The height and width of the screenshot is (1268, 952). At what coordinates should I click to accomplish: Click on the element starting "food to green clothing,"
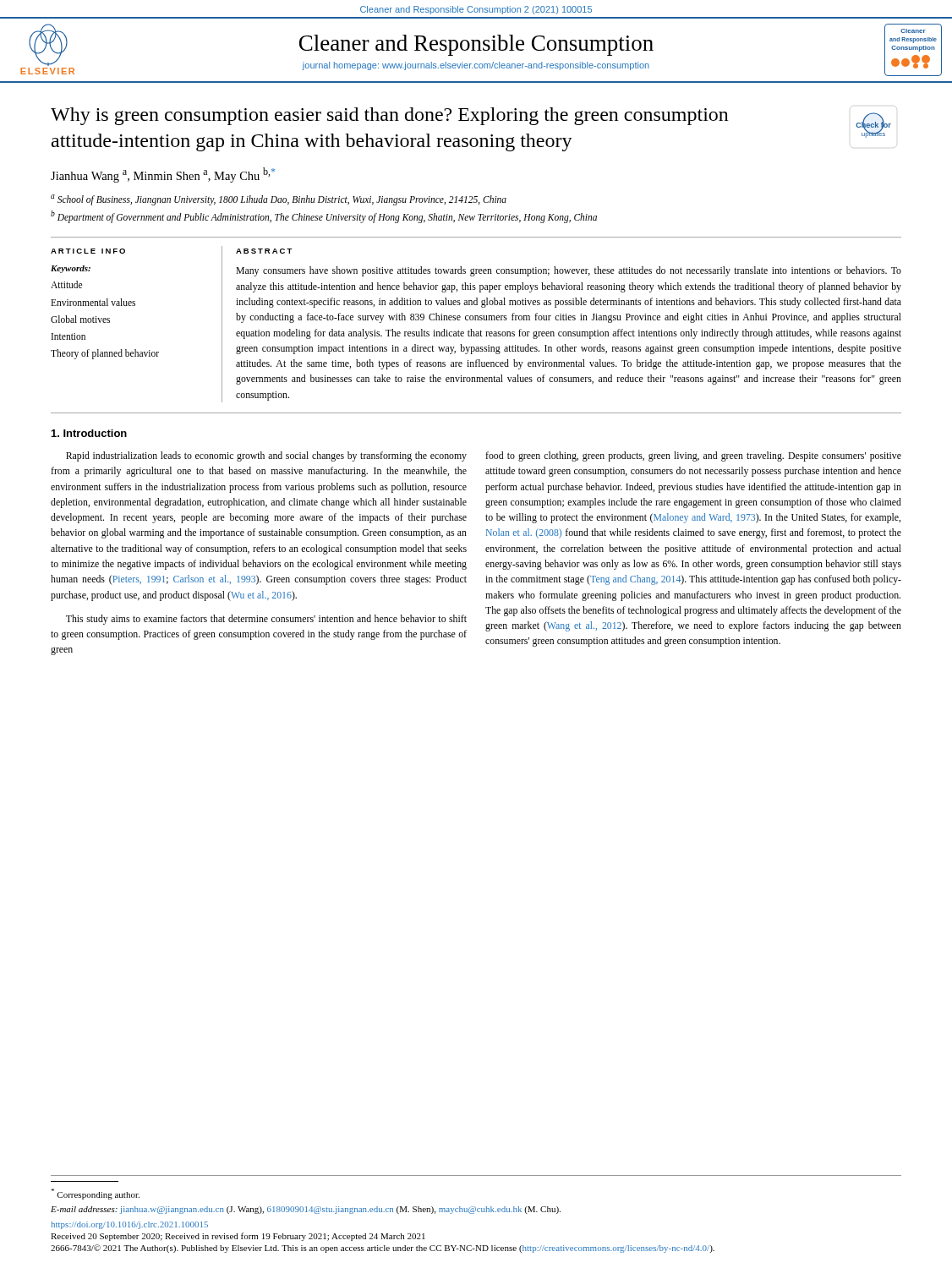tap(693, 548)
